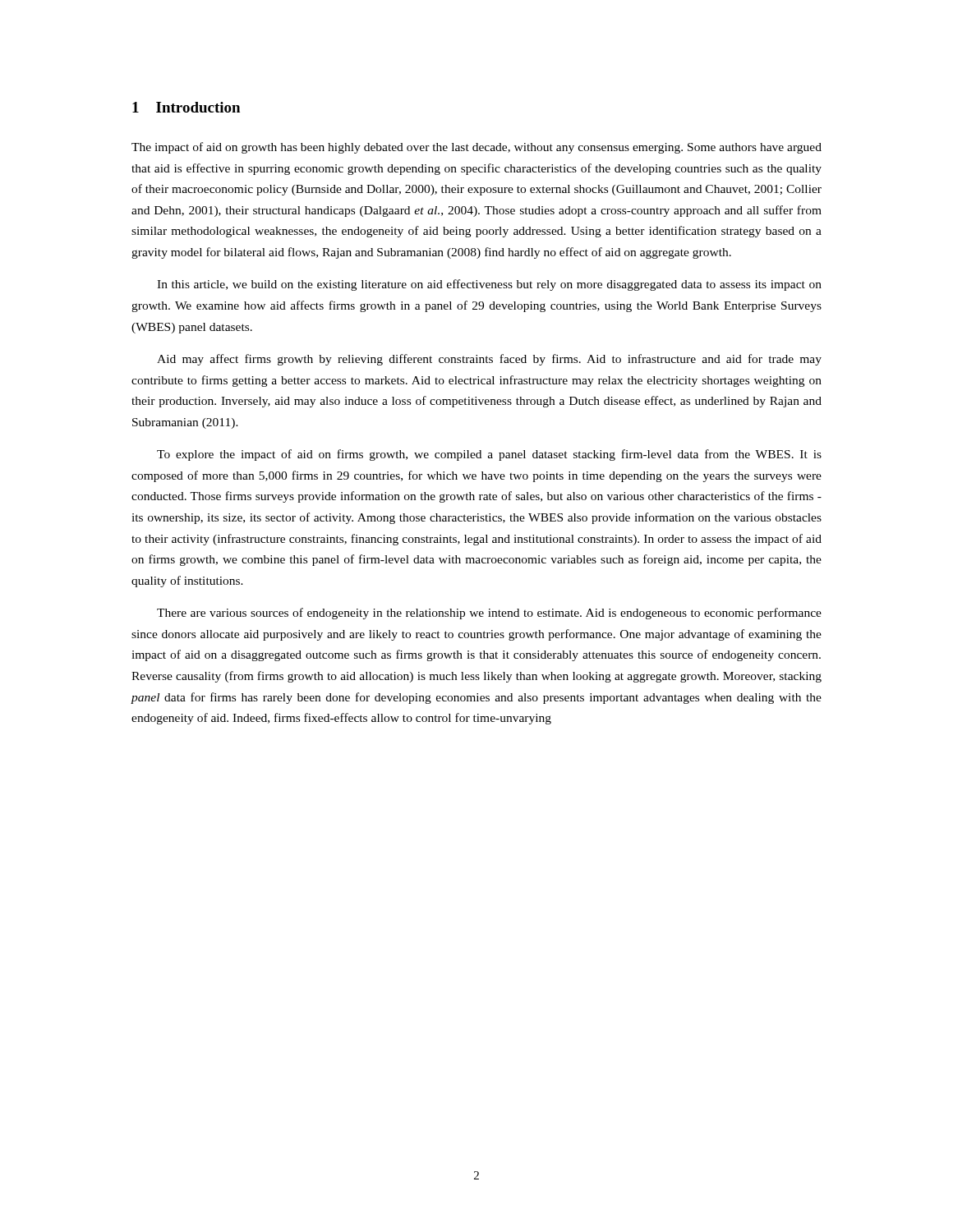This screenshot has height=1232, width=953.
Task: Locate the block of text that opens with "To explore the impact of aid on firms"
Action: point(476,517)
